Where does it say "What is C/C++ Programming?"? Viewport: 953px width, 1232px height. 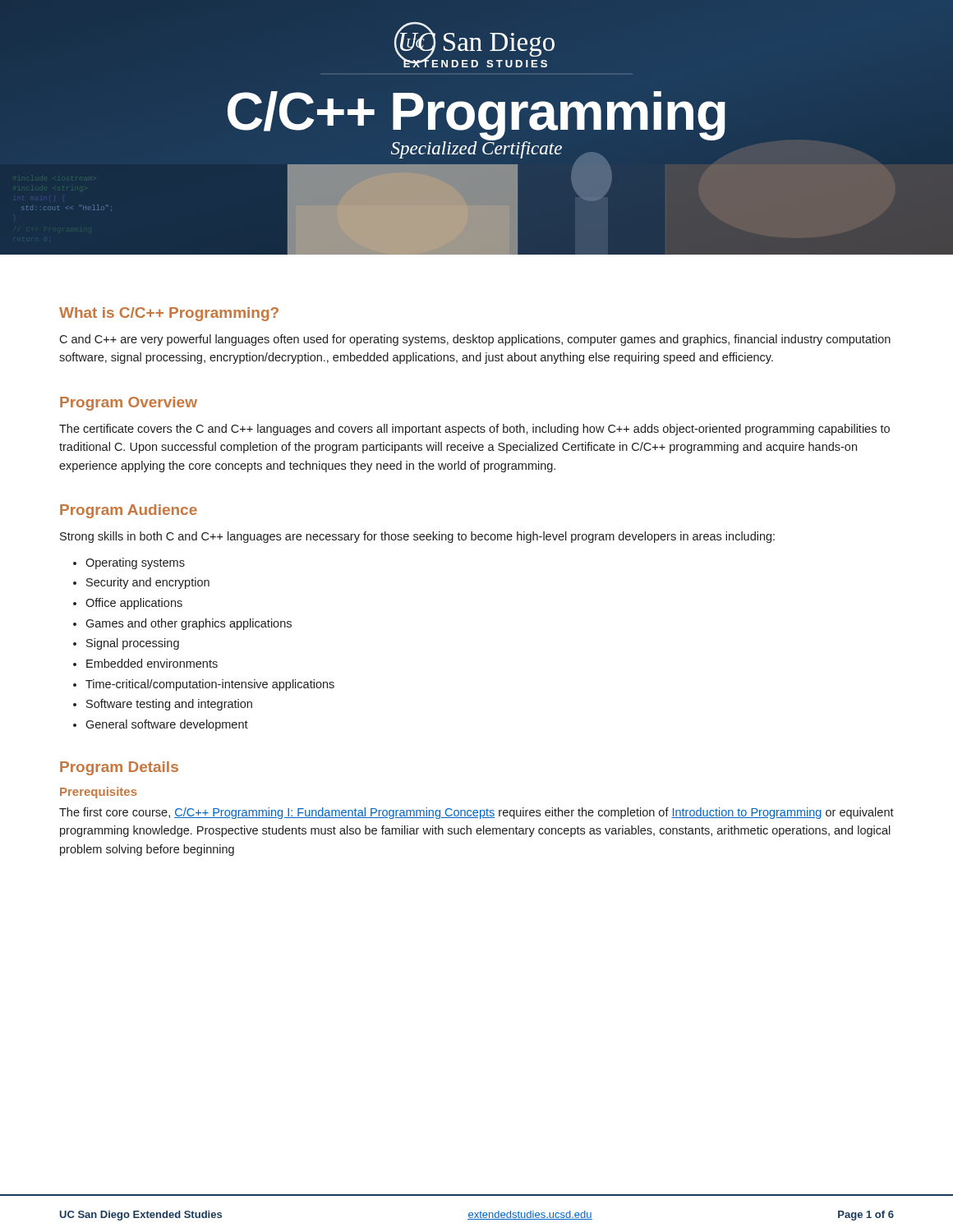click(x=169, y=313)
